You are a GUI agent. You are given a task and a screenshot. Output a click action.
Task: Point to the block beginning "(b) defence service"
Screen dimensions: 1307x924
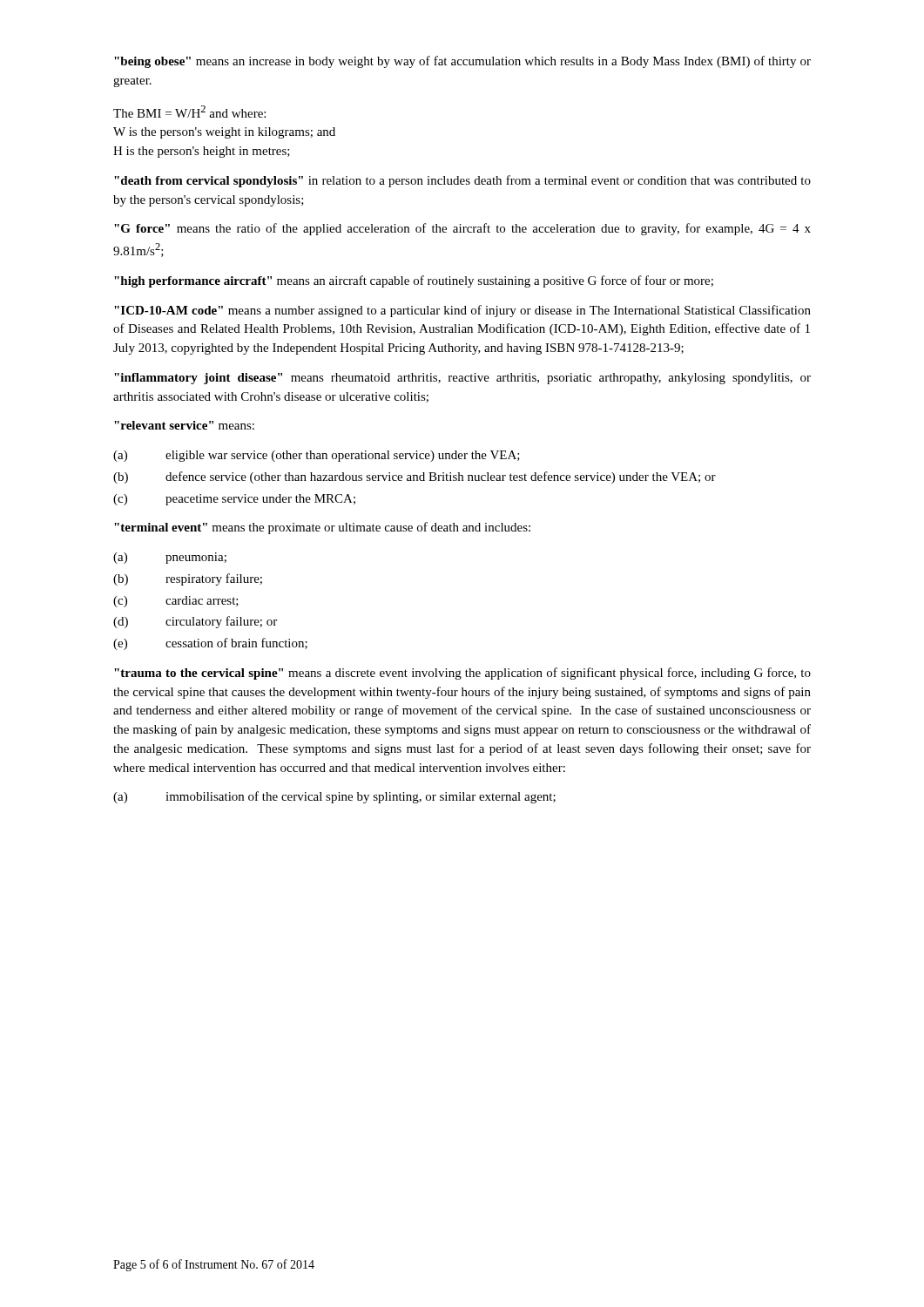(x=462, y=477)
